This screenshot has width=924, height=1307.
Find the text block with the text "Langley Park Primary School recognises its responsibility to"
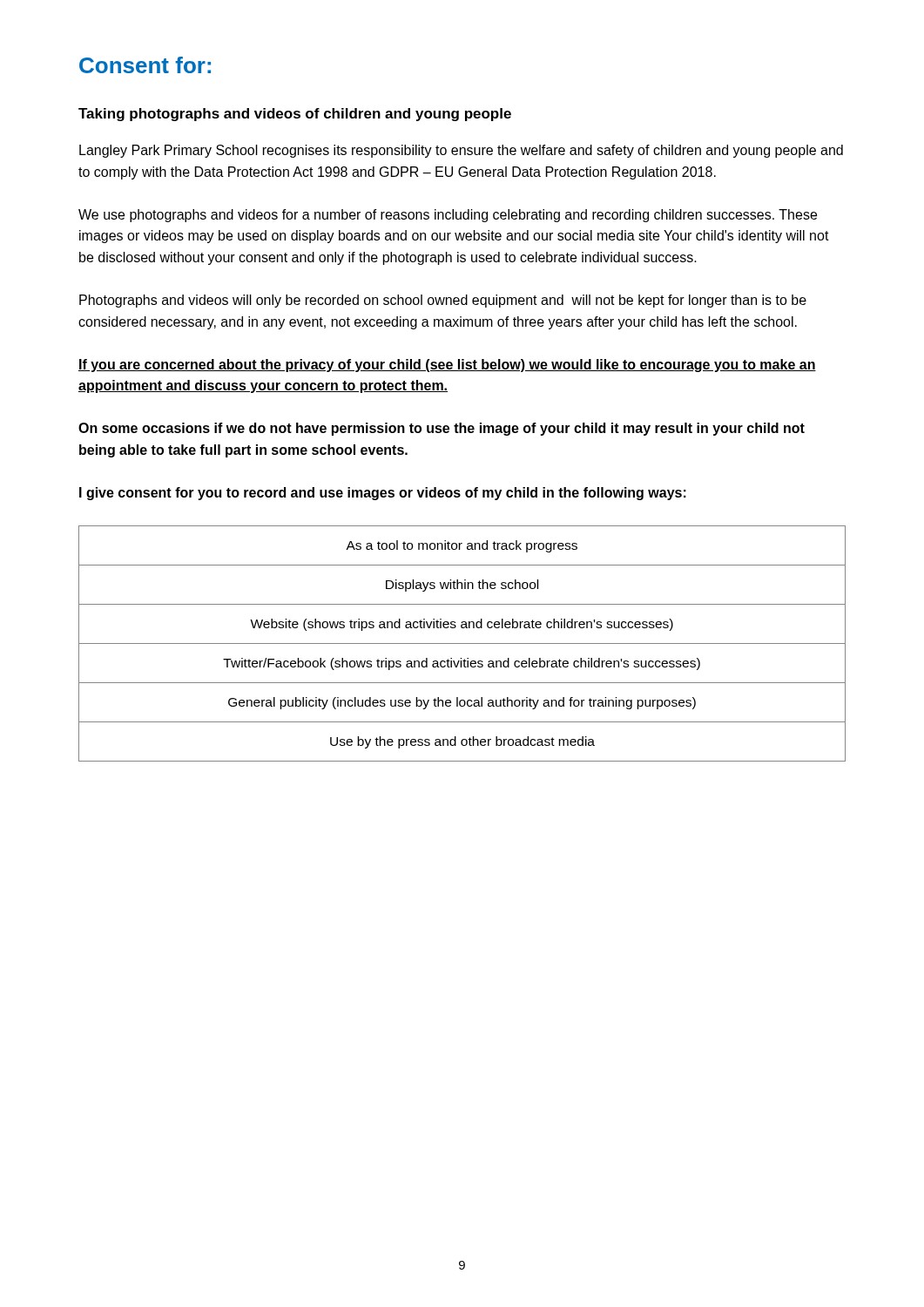461,161
